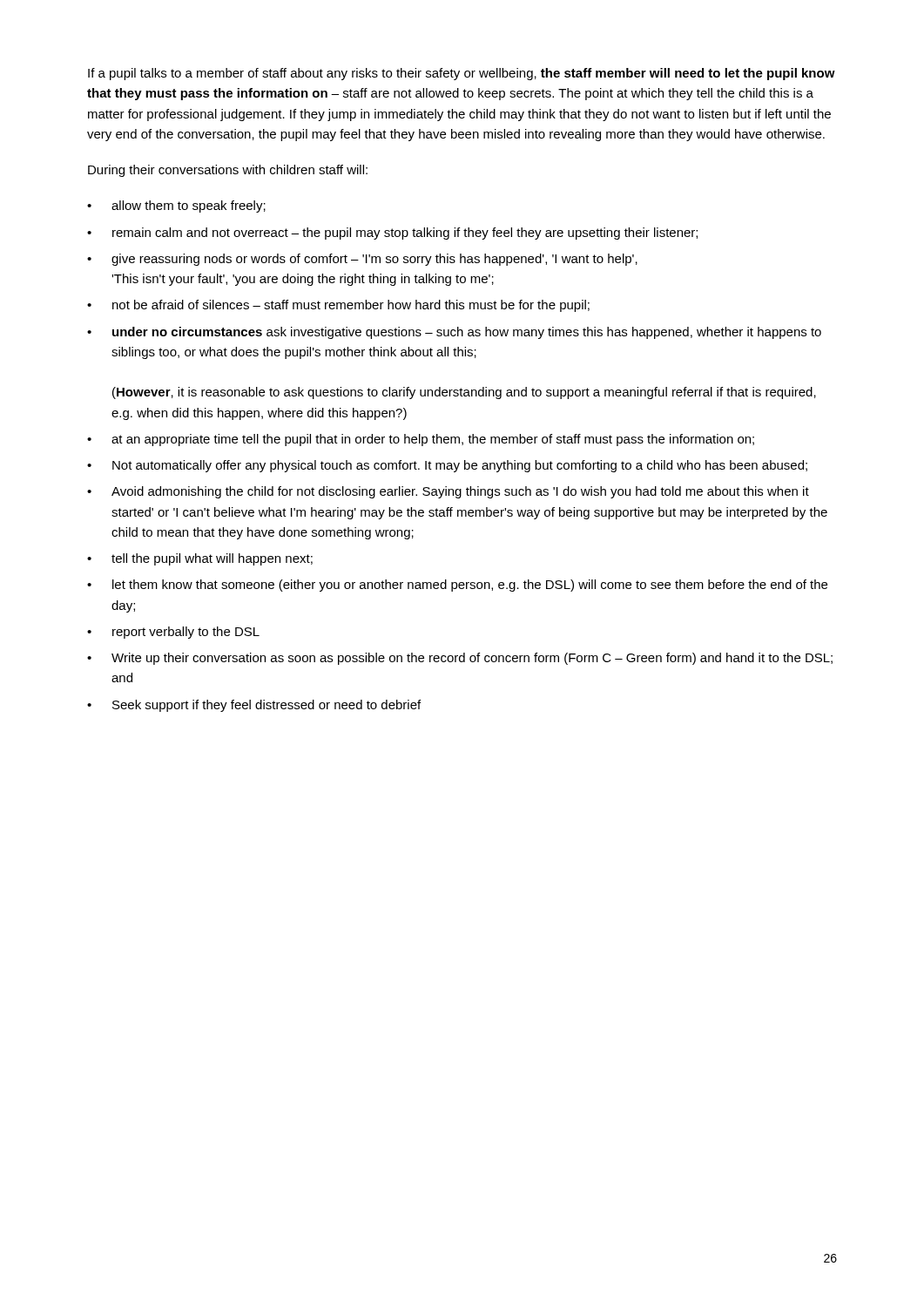924x1307 pixels.
Task: Click on the list item containing "• report verbally to"
Action: (173, 633)
